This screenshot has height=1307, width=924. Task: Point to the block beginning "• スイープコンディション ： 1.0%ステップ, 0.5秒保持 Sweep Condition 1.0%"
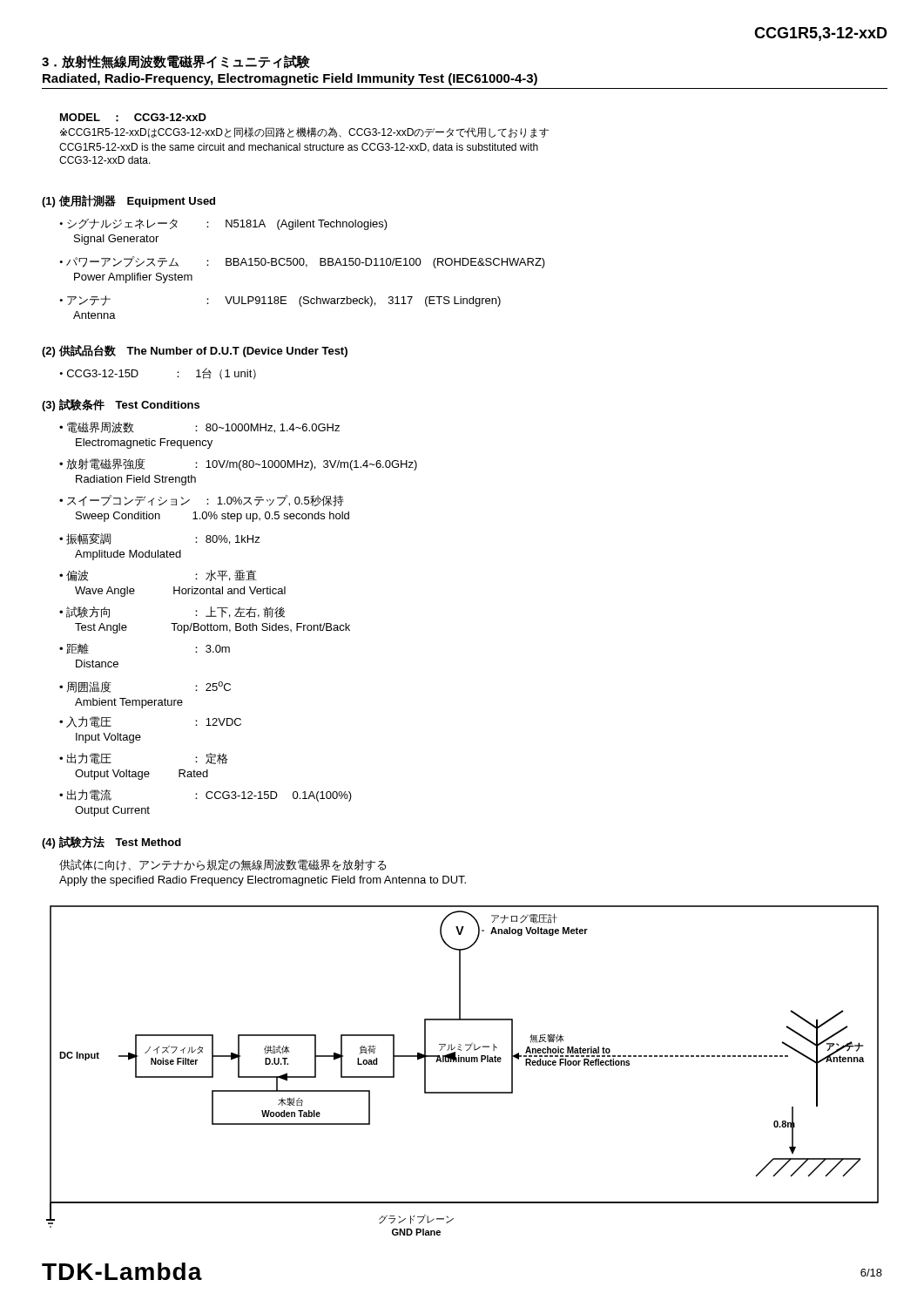[x=205, y=508]
